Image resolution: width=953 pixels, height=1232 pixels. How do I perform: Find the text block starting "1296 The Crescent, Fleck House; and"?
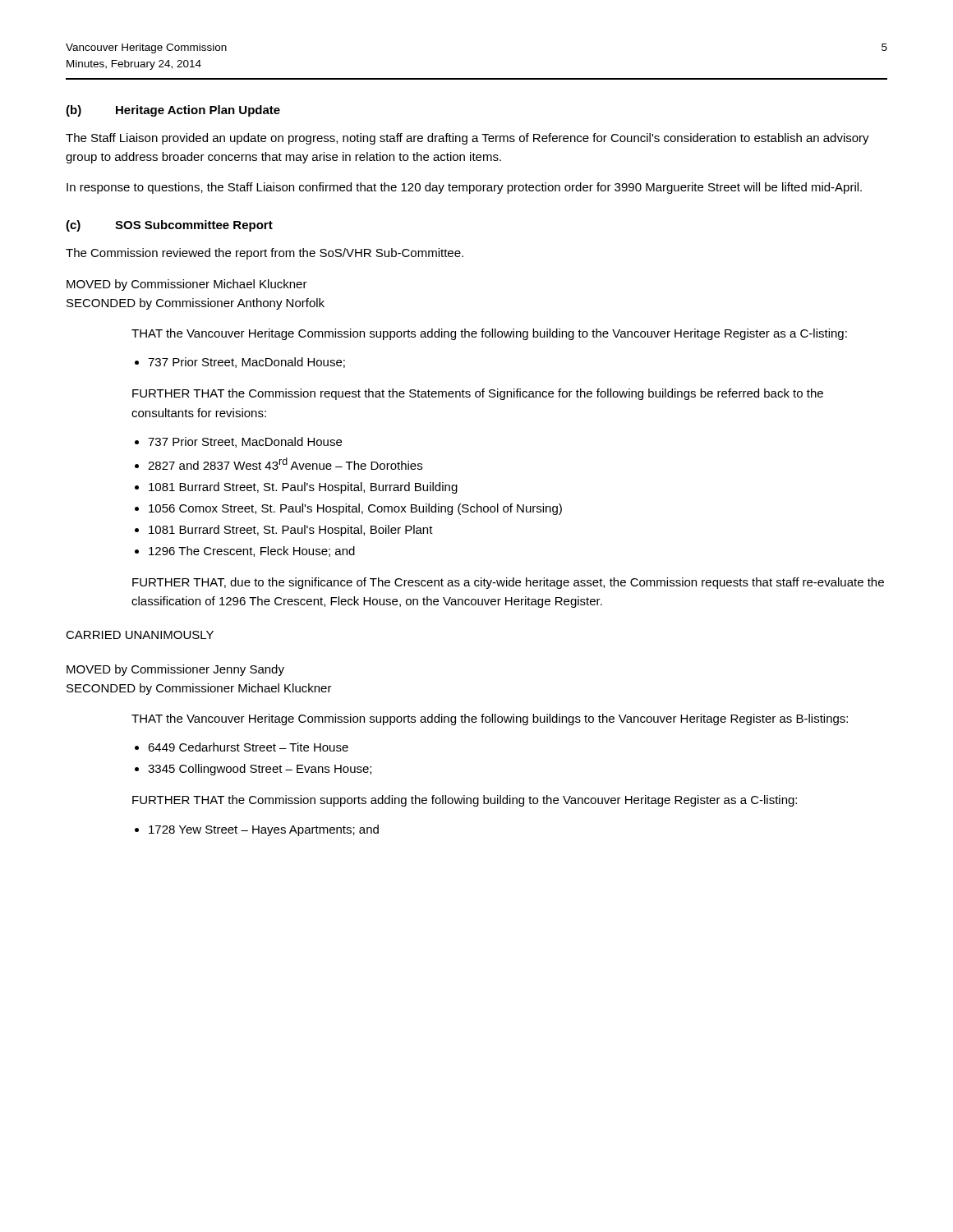[252, 551]
